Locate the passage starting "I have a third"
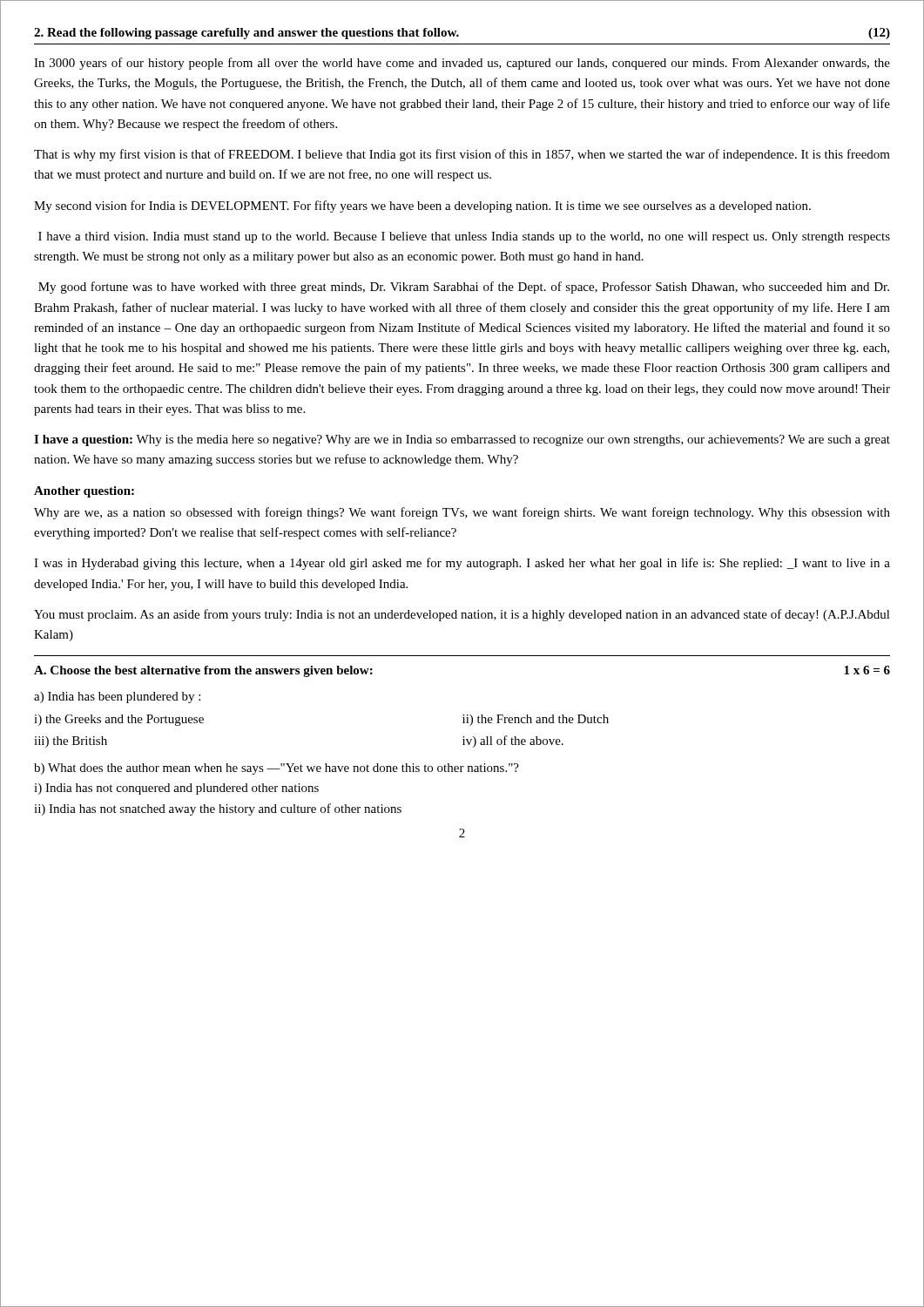This screenshot has width=924, height=1307. click(x=462, y=247)
